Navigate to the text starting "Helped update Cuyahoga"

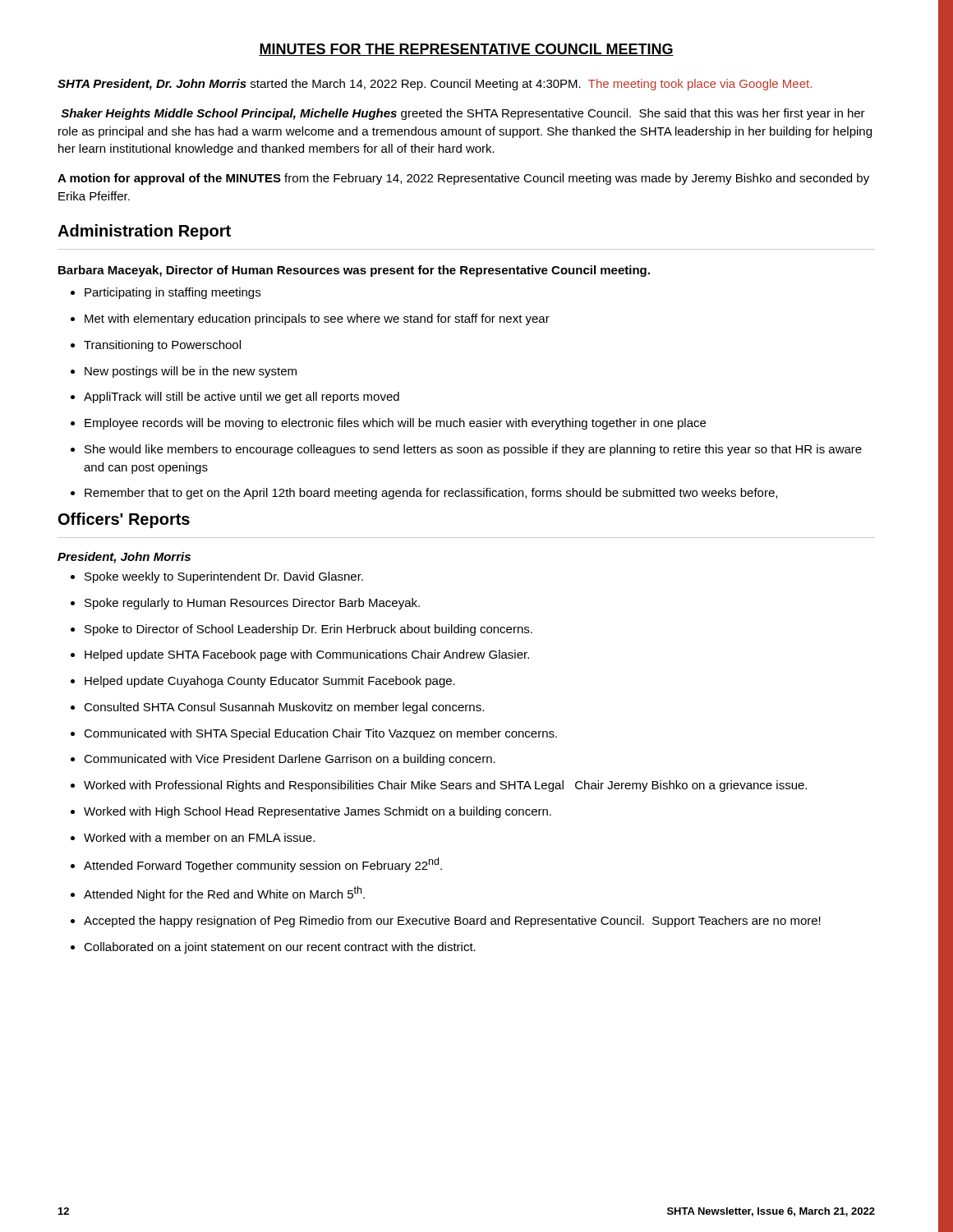(263, 682)
